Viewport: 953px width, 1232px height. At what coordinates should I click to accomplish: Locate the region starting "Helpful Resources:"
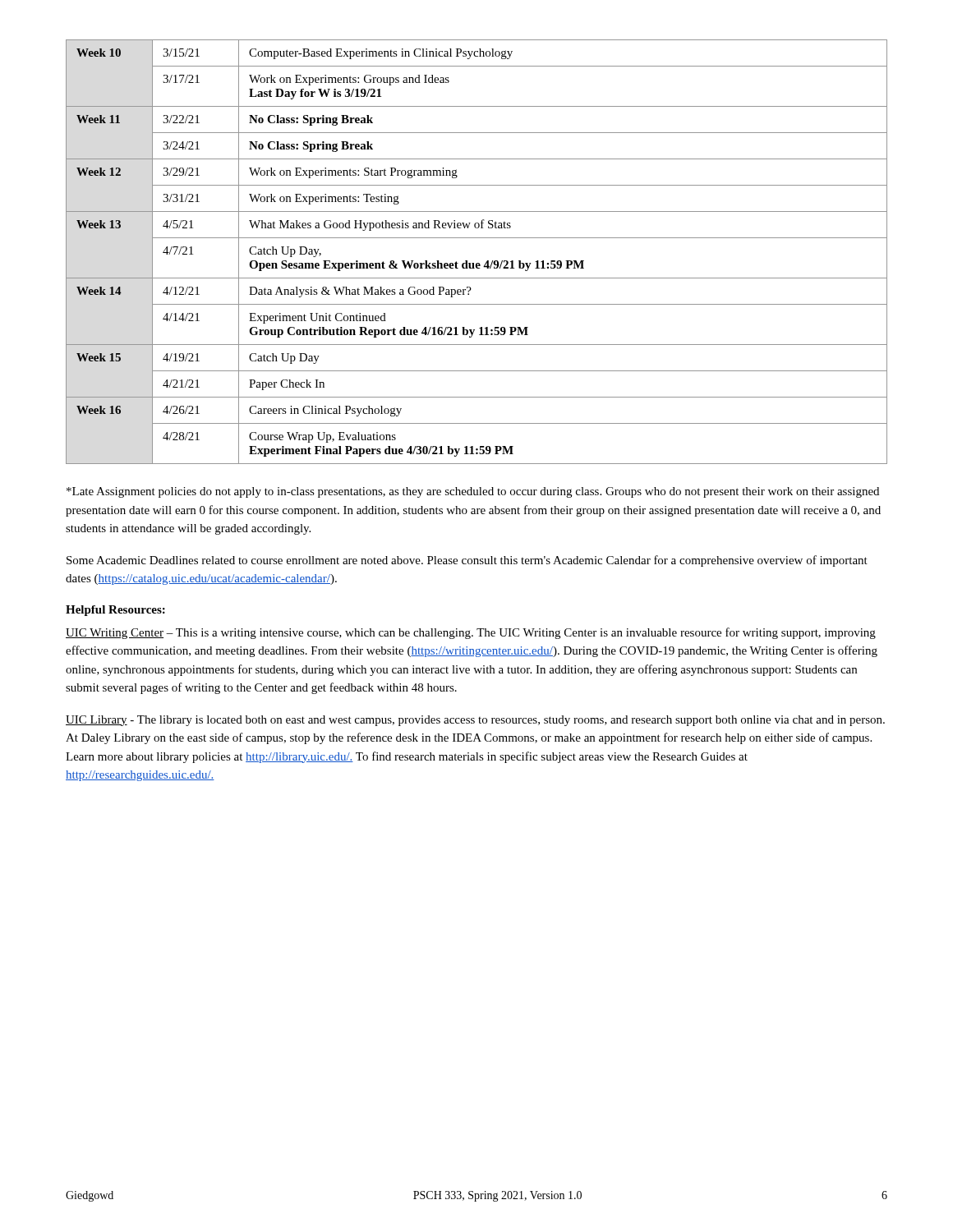click(116, 609)
